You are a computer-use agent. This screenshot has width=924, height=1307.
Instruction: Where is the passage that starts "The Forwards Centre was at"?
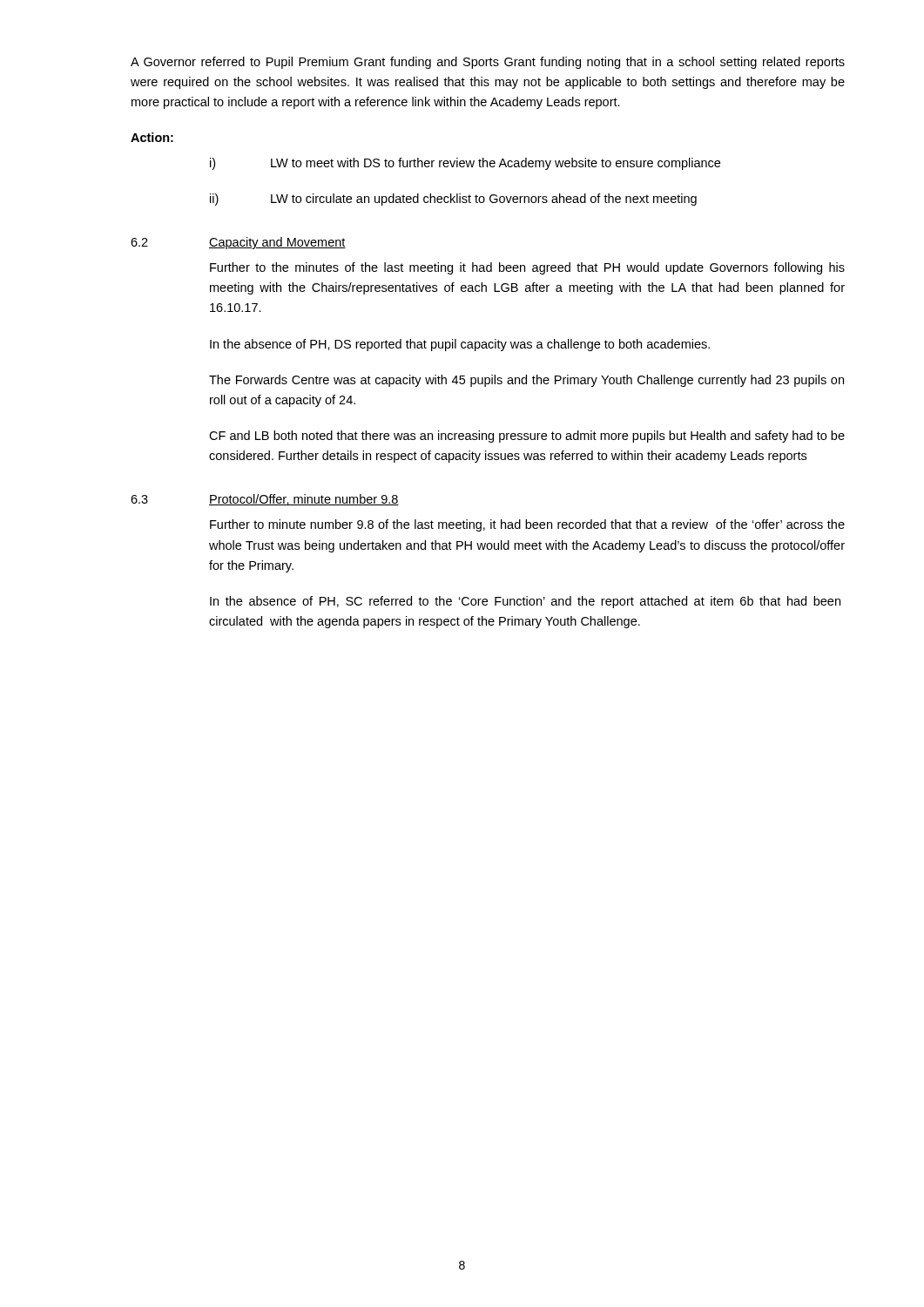527,390
